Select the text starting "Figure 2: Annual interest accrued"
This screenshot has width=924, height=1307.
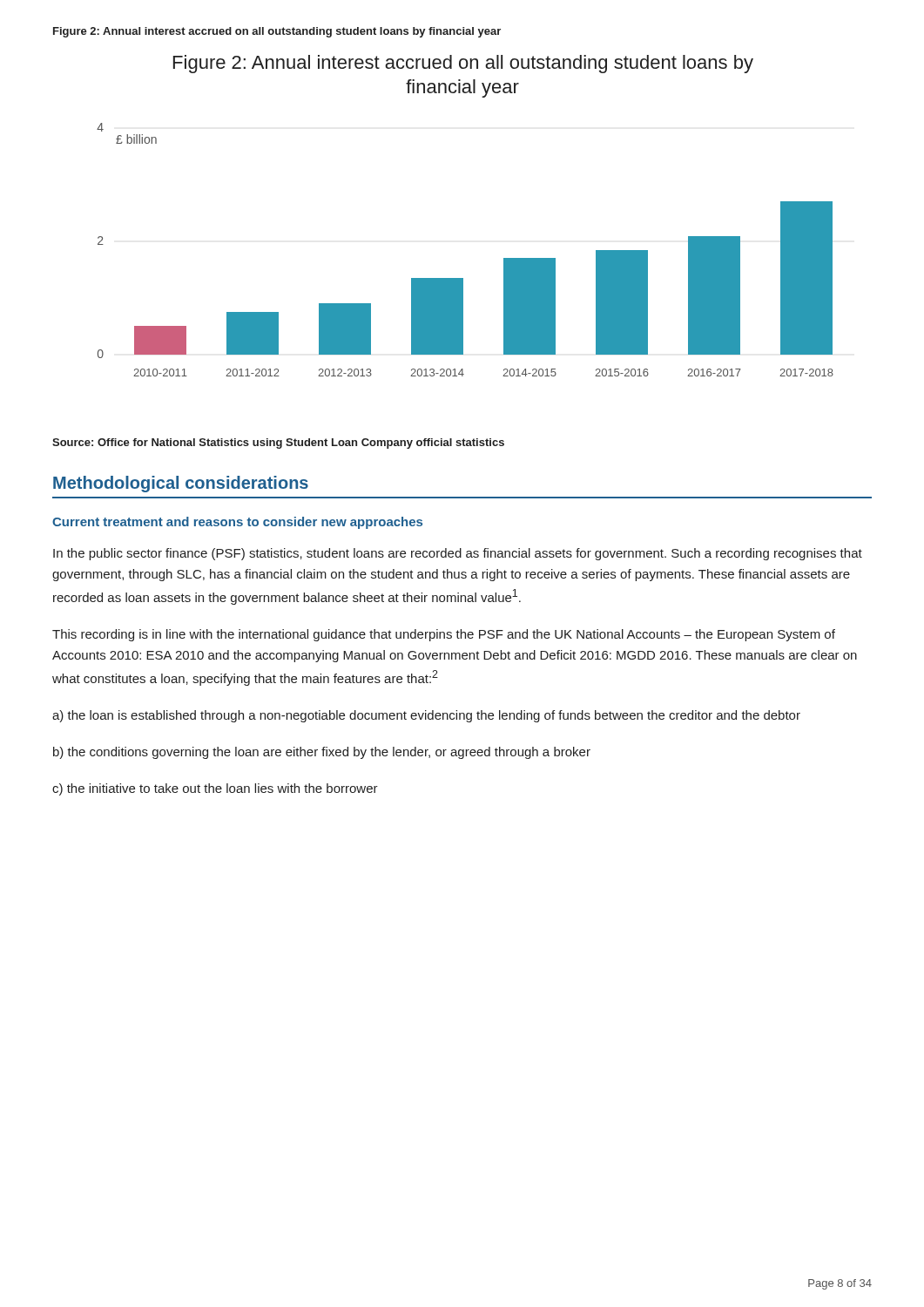pos(277,31)
